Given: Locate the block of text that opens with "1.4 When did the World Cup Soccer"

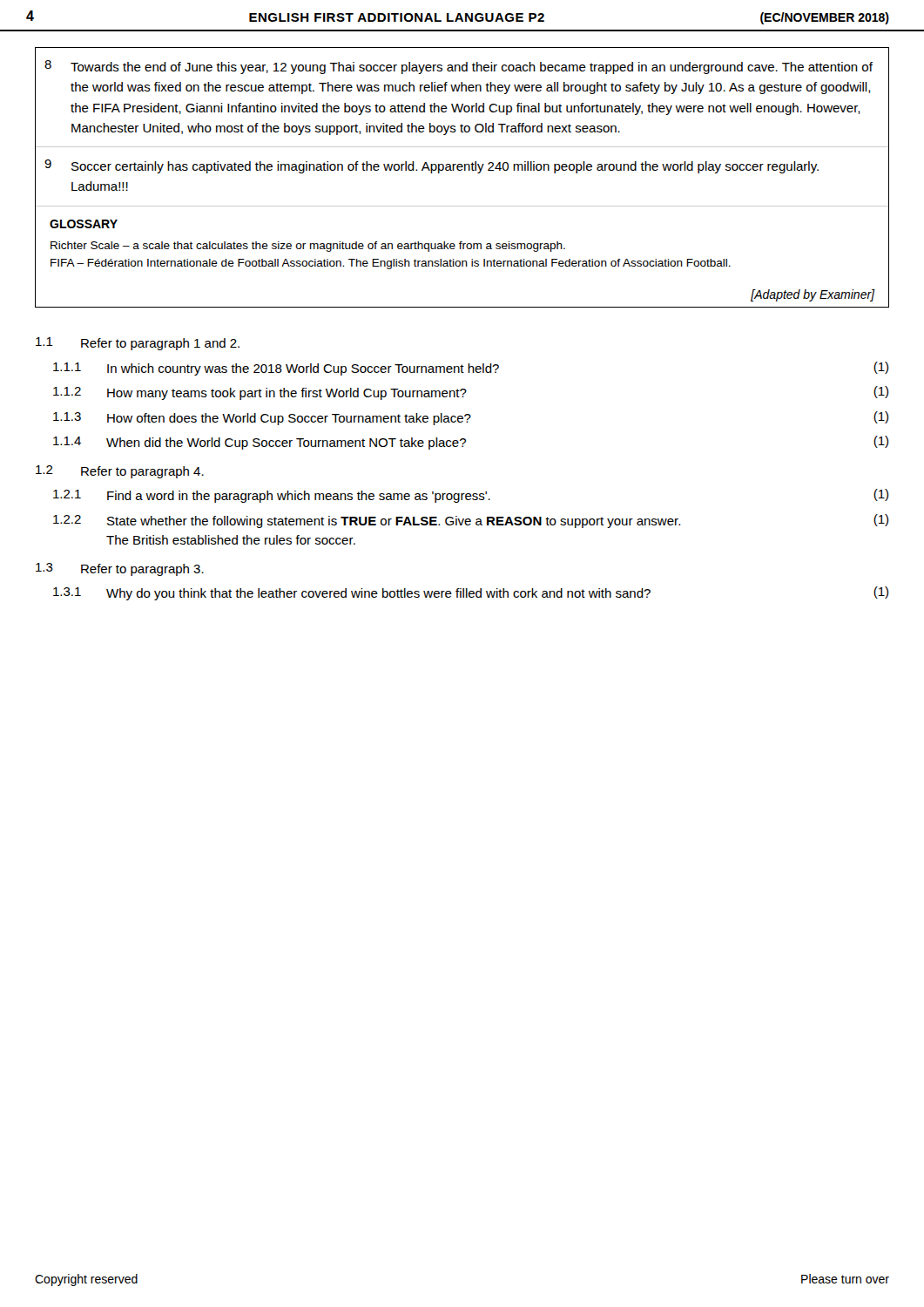Looking at the screenshot, I should 471,443.
